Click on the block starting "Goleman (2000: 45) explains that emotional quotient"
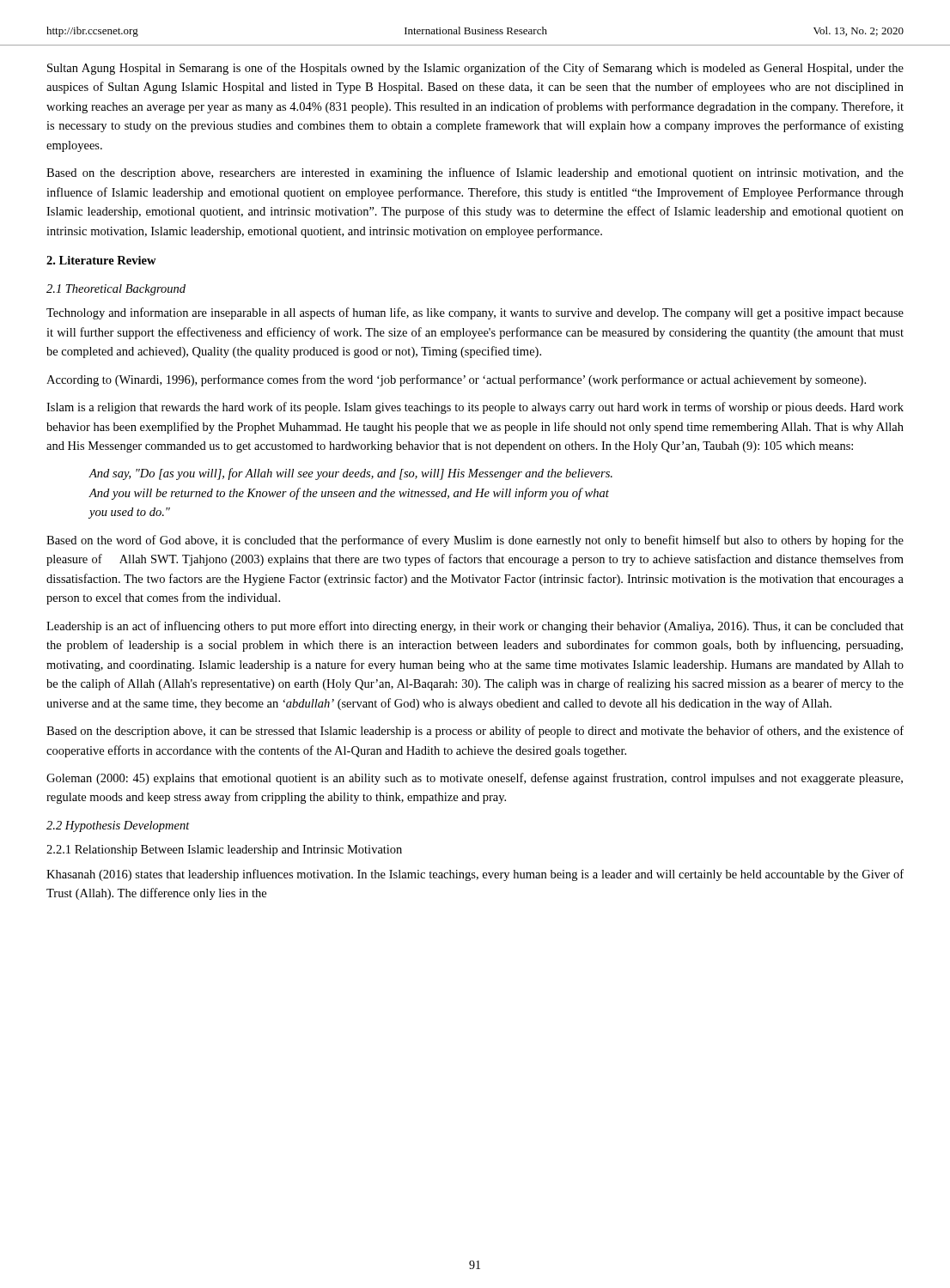 [x=475, y=788]
